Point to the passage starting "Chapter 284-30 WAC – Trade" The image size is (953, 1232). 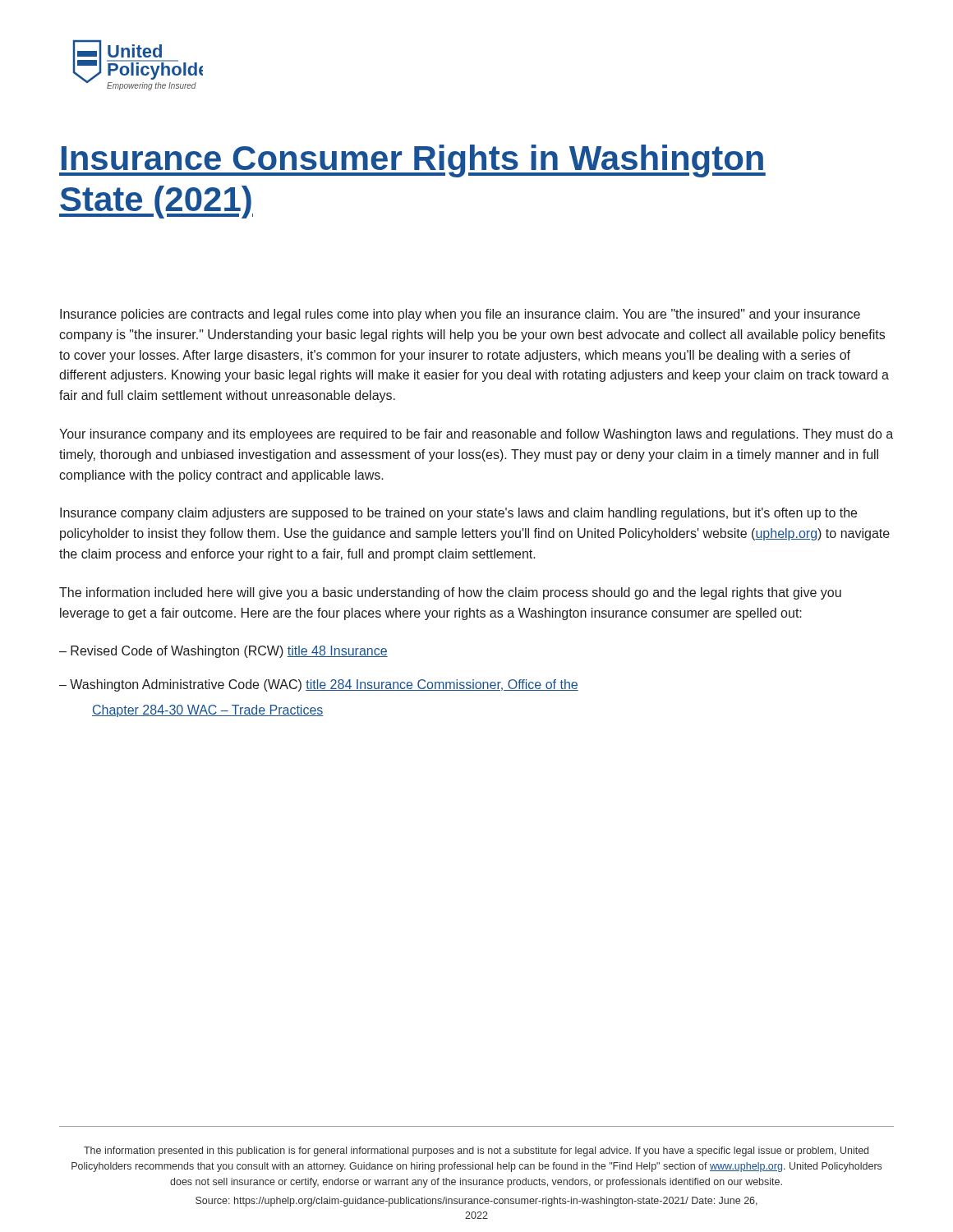point(208,711)
